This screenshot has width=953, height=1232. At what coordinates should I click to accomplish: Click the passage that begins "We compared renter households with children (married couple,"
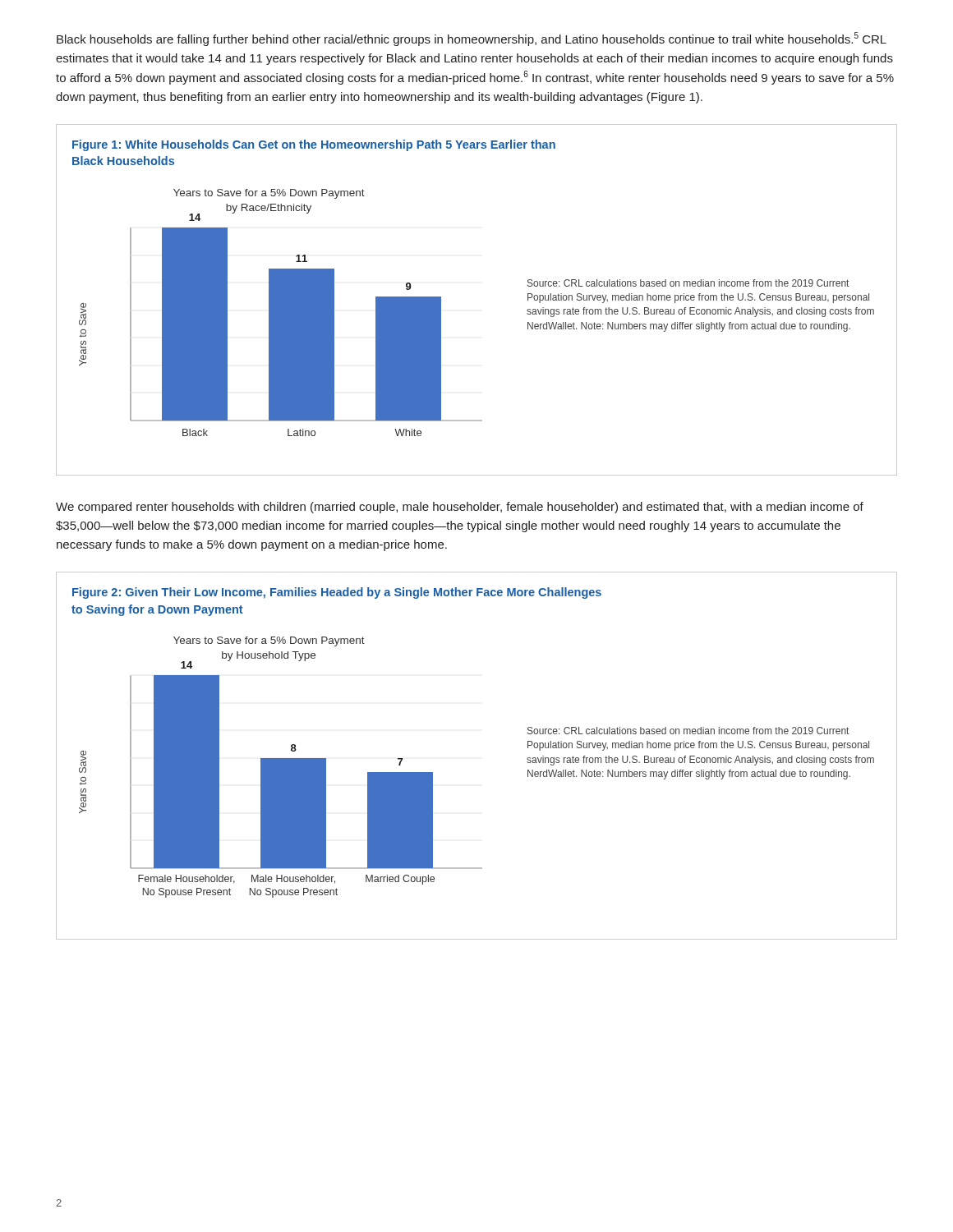[x=460, y=525]
